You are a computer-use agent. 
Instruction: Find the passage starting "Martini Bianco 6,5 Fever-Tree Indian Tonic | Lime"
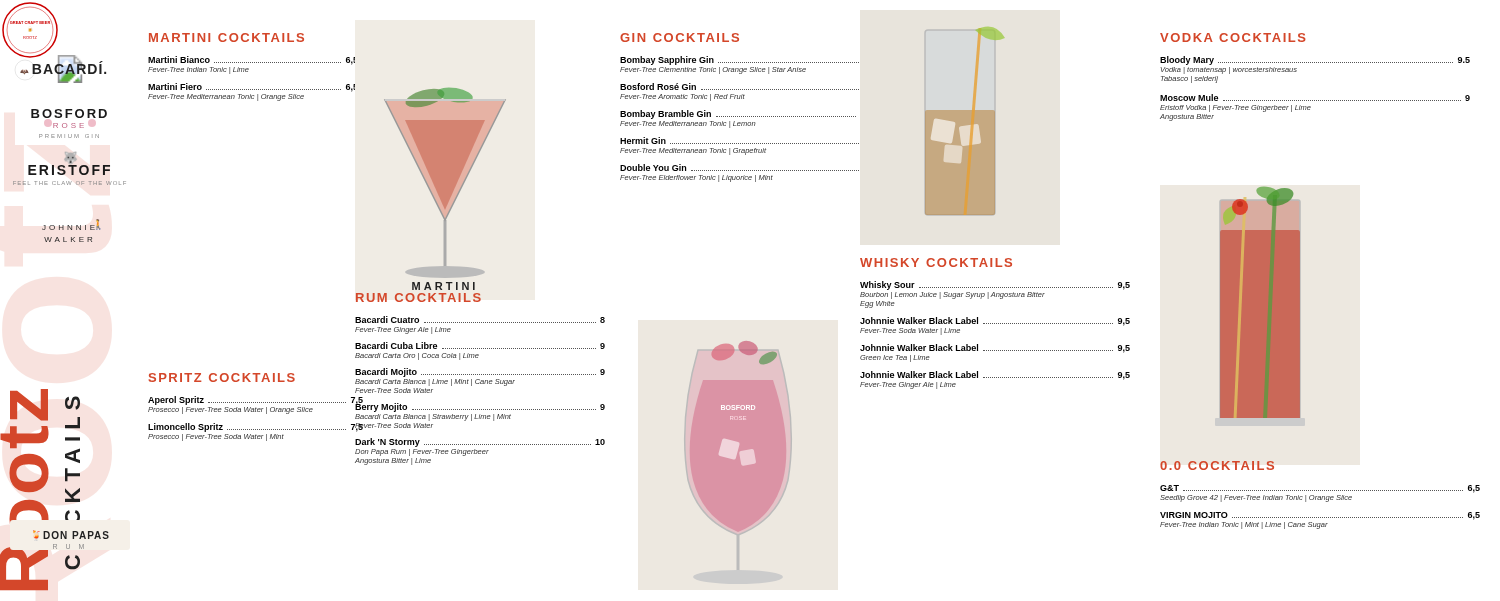coord(253,64)
